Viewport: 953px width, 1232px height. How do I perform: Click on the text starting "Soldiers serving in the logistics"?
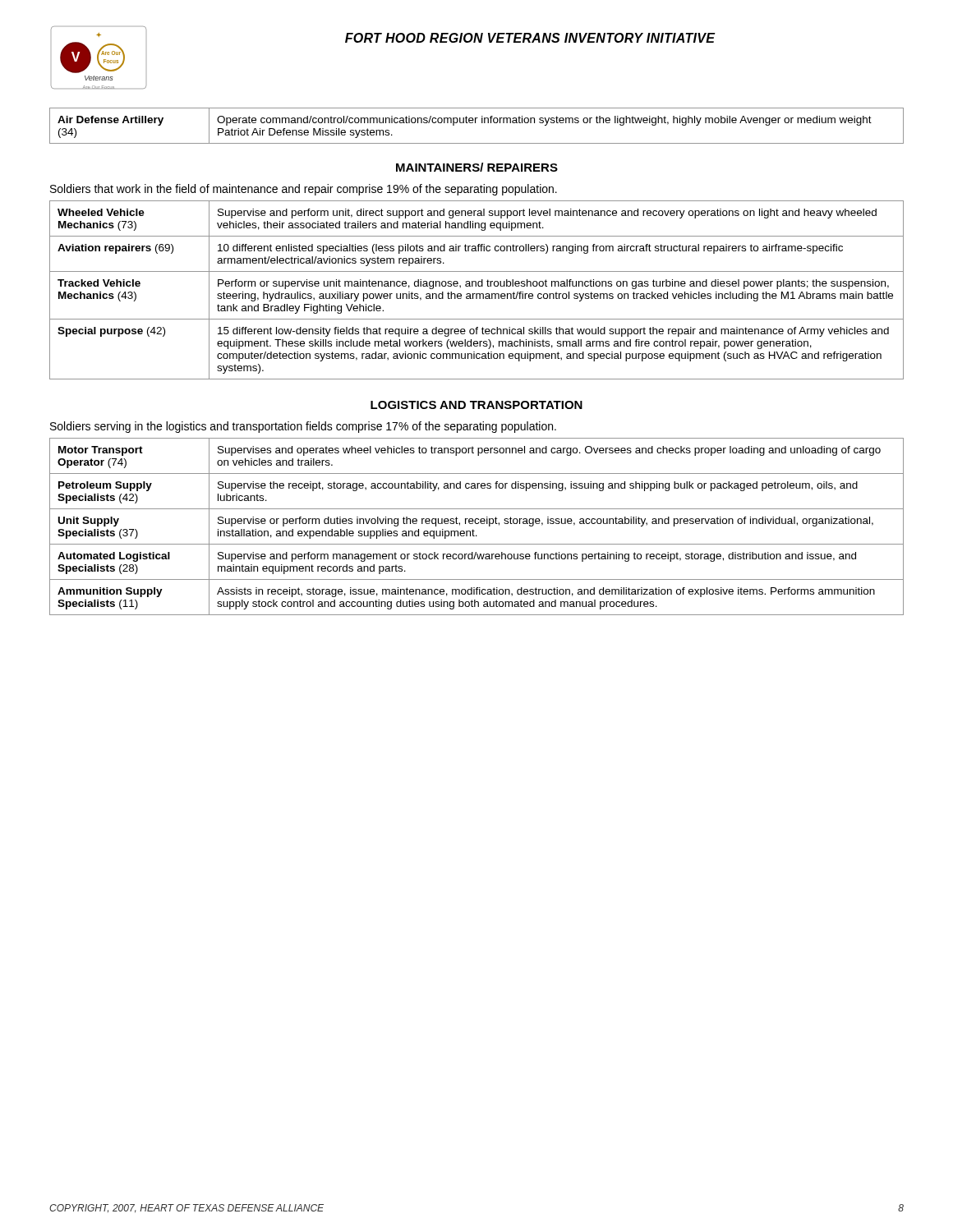303,426
